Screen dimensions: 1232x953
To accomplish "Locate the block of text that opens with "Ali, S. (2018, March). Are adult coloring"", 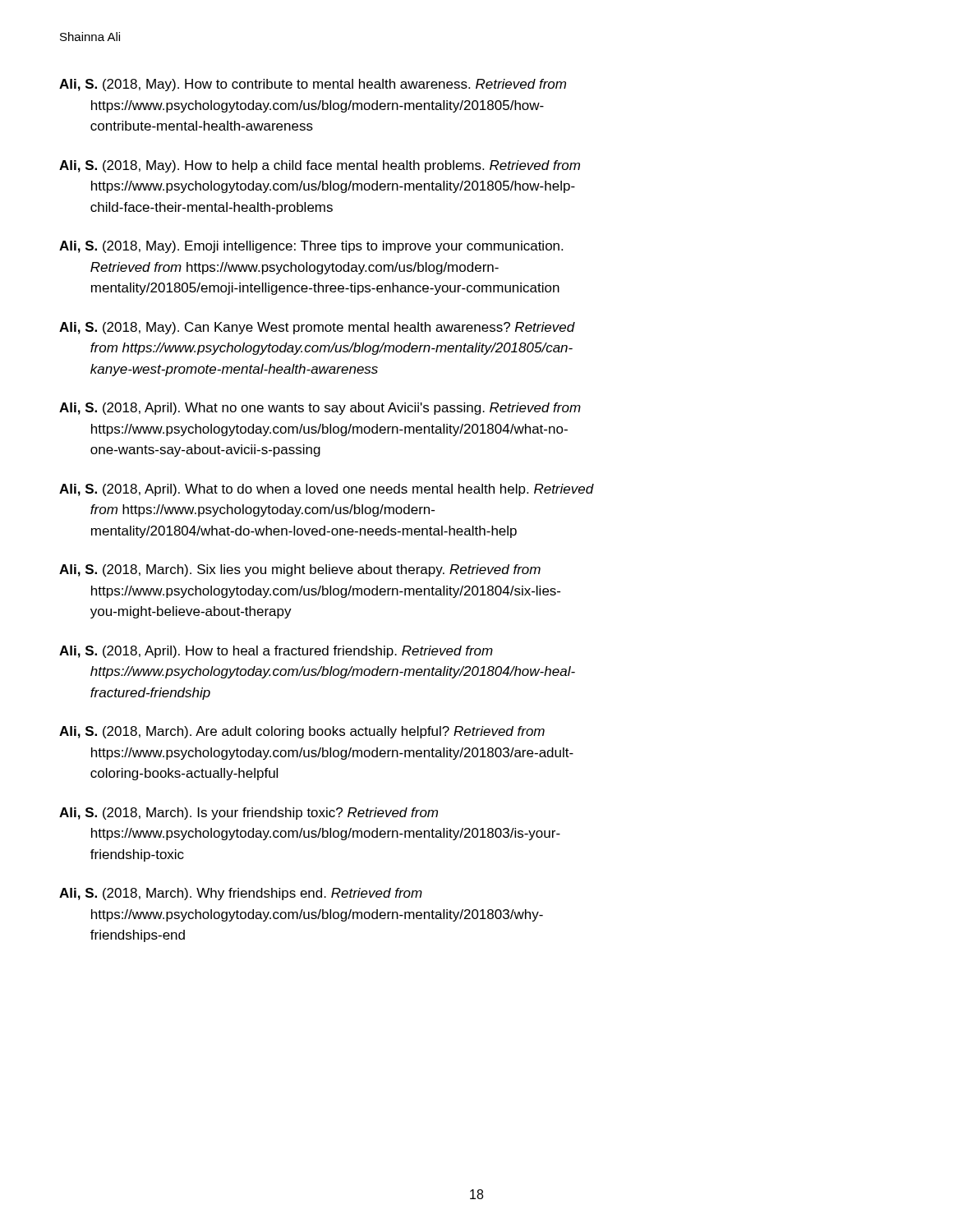I will [476, 753].
